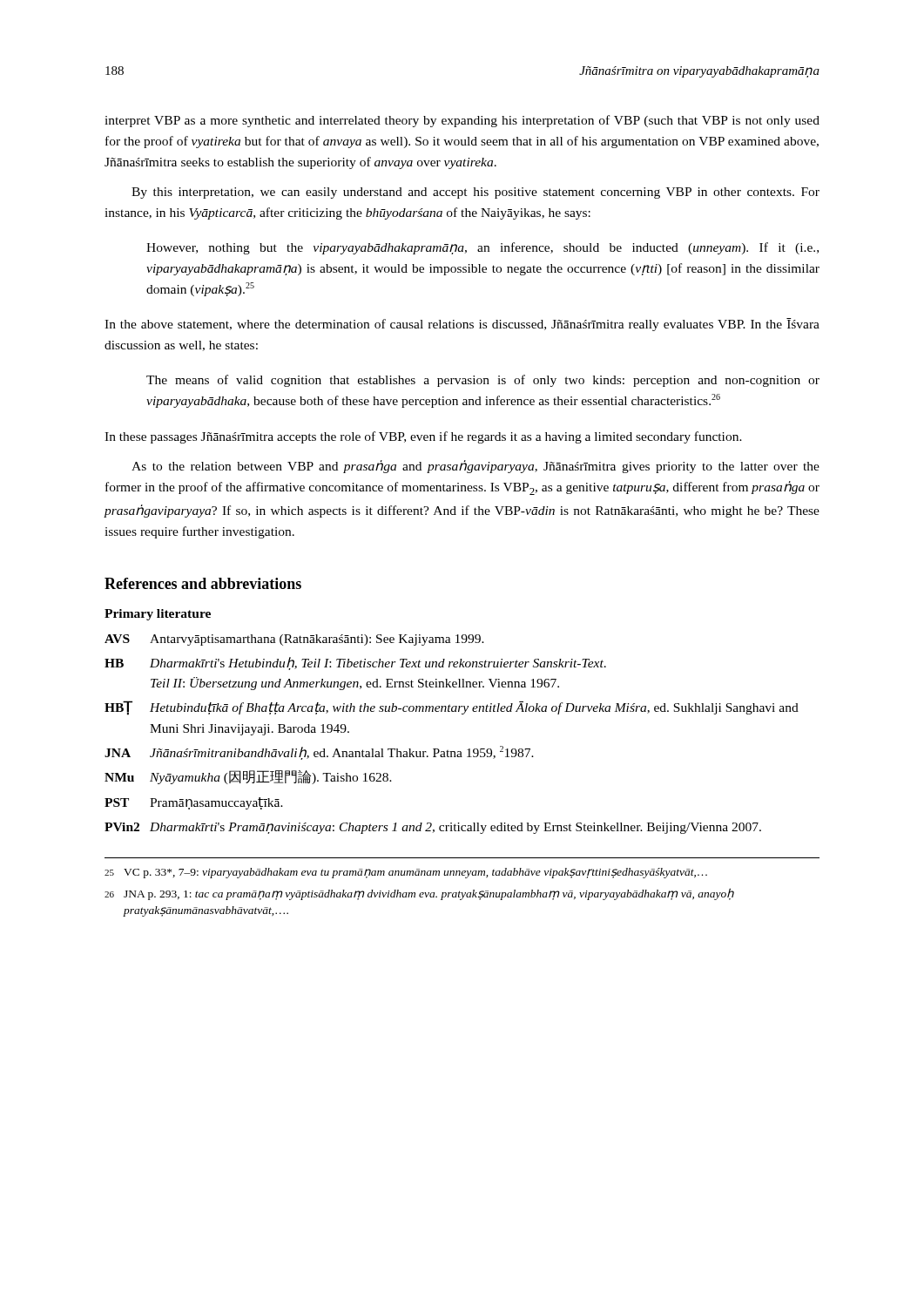This screenshot has width=924, height=1307.
Task: Find the section header with the text "Primary literature"
Action: 158,613
